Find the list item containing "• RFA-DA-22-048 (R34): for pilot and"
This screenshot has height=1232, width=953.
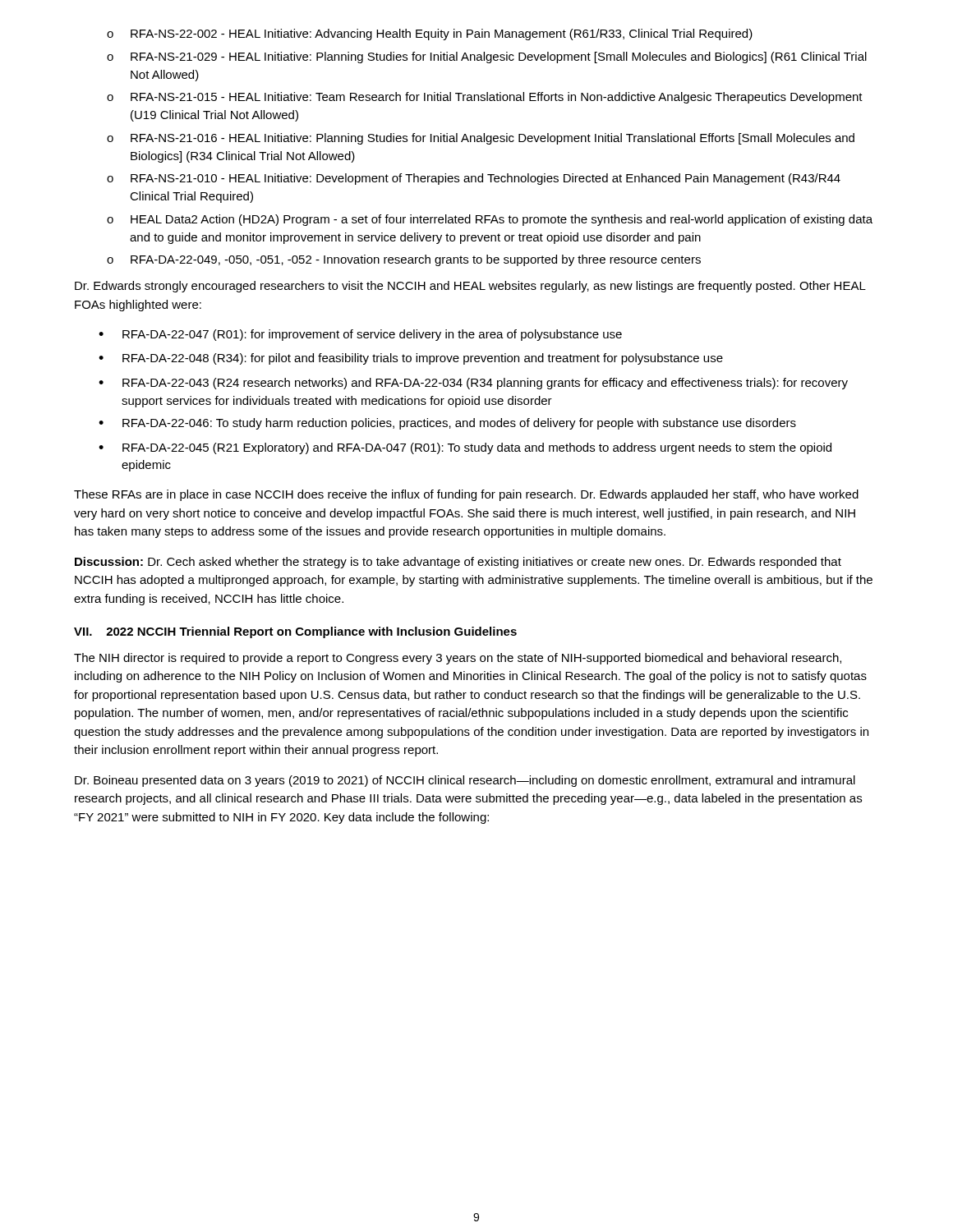[x=489, y=359]
